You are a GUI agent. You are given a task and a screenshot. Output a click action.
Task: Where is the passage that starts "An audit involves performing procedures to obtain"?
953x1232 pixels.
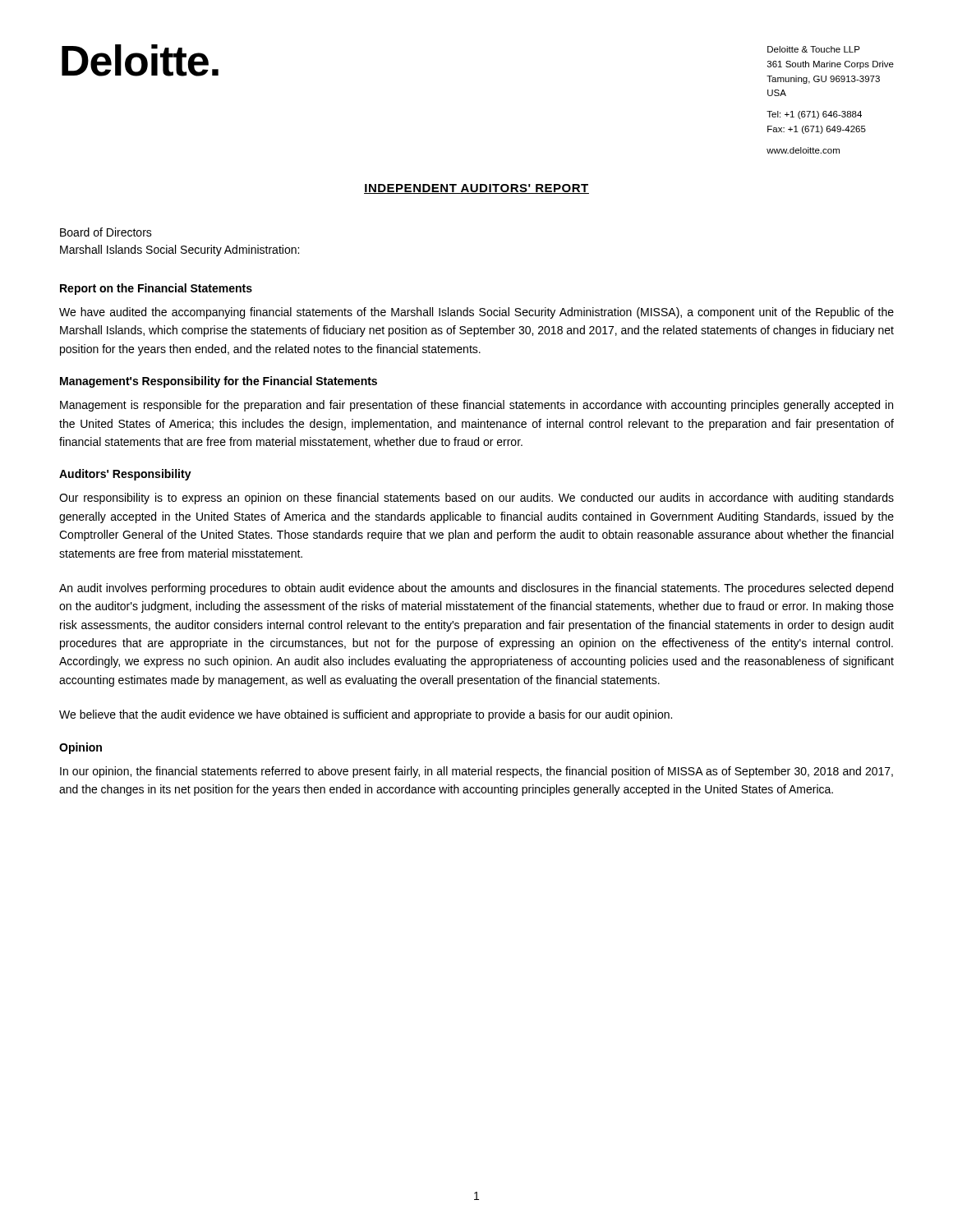coord(476,634)
